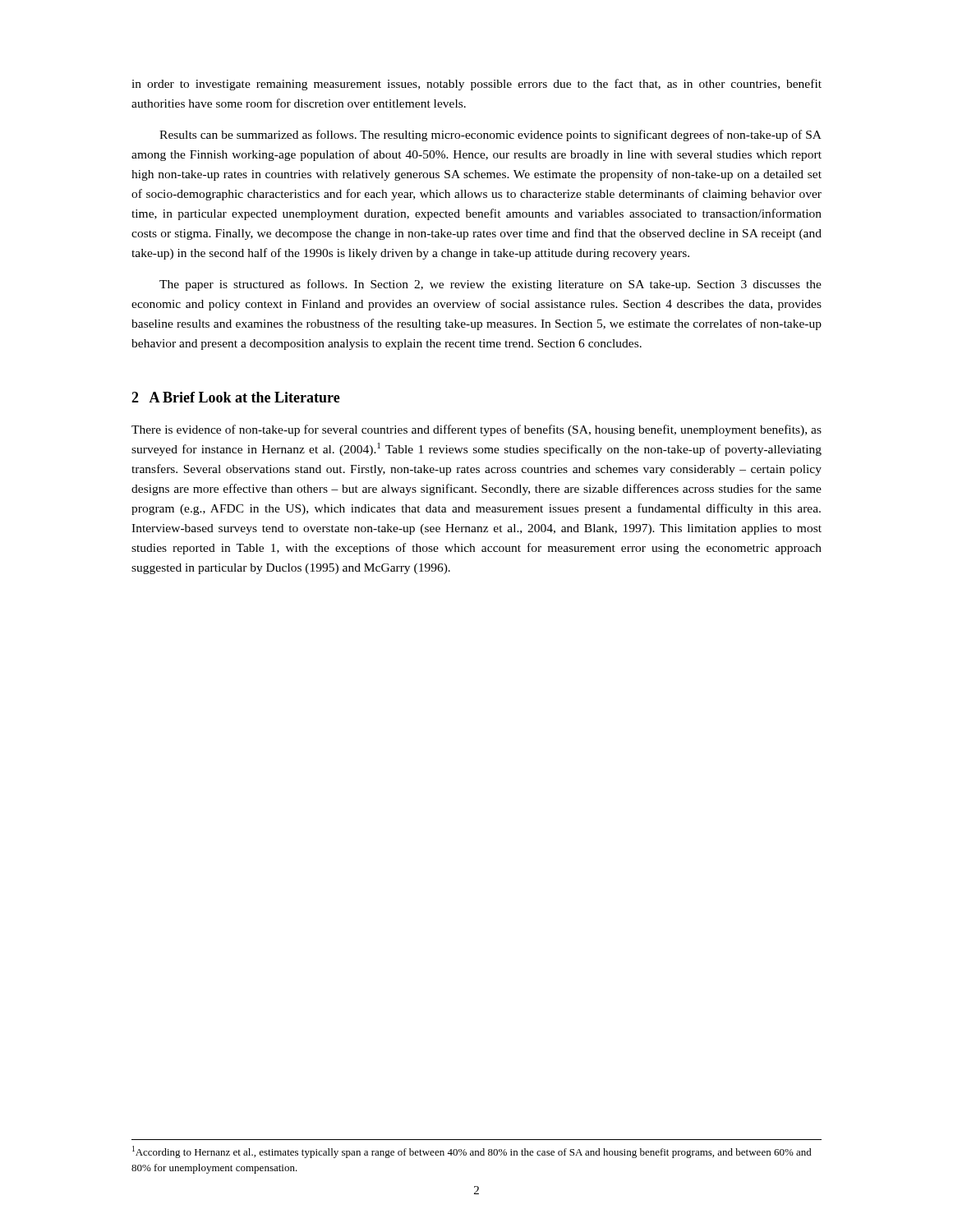
Task: Click on the text block with the text "There is evidence of non-take-up for several countries"
Action: coord(476,499)
